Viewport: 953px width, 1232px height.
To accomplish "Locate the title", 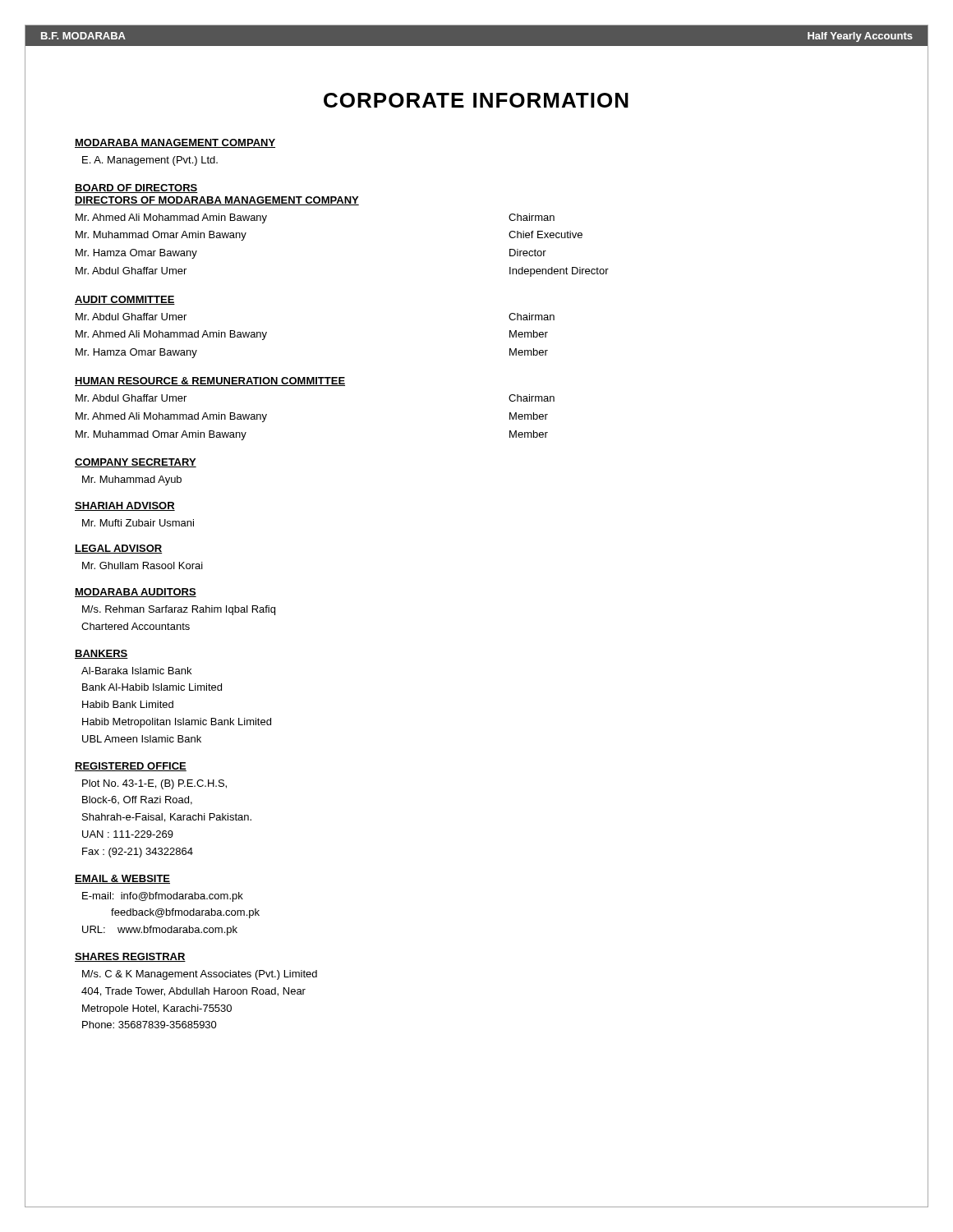I will tap(476, 100).
